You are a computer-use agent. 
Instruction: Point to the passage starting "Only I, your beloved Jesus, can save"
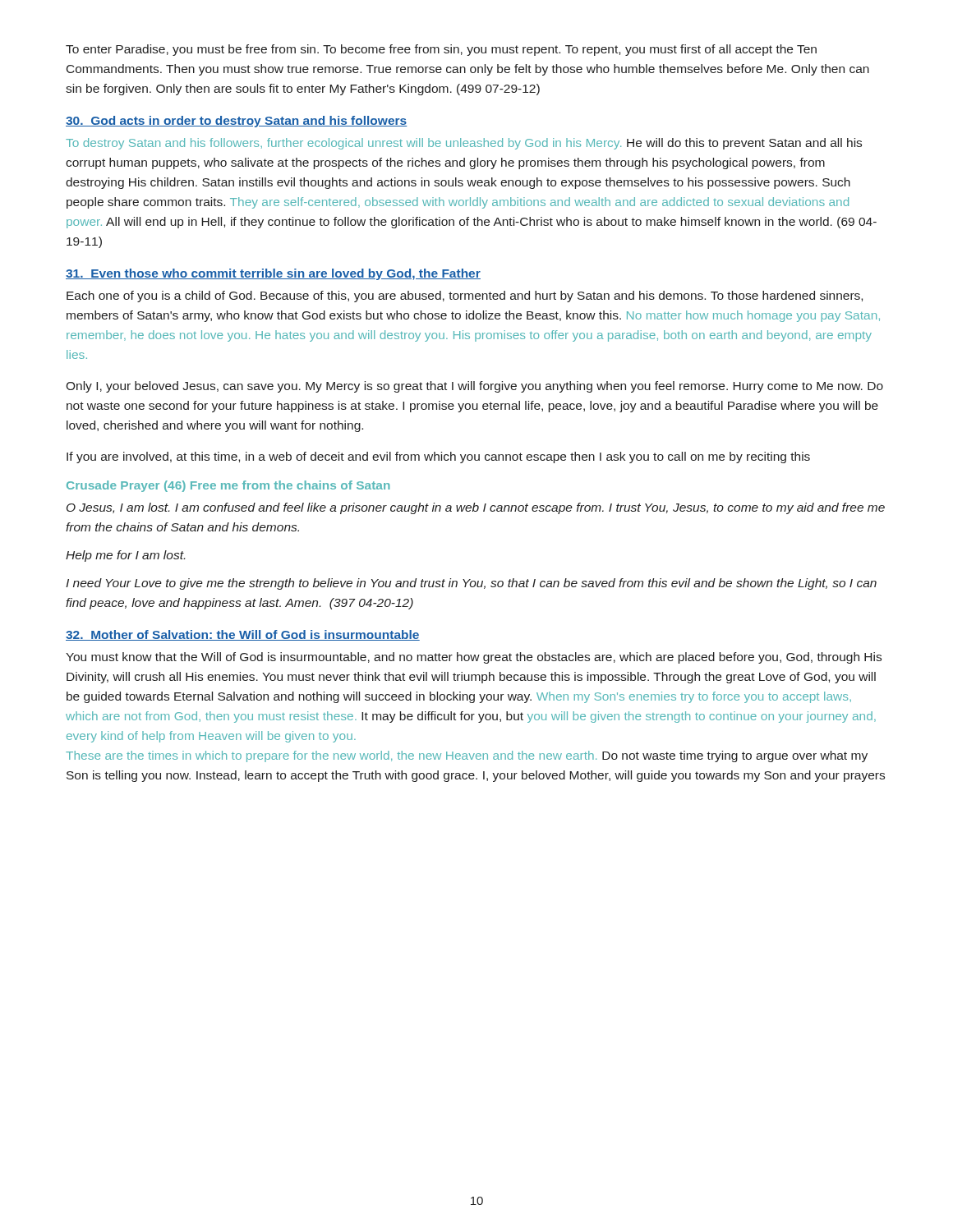(474, 406)
